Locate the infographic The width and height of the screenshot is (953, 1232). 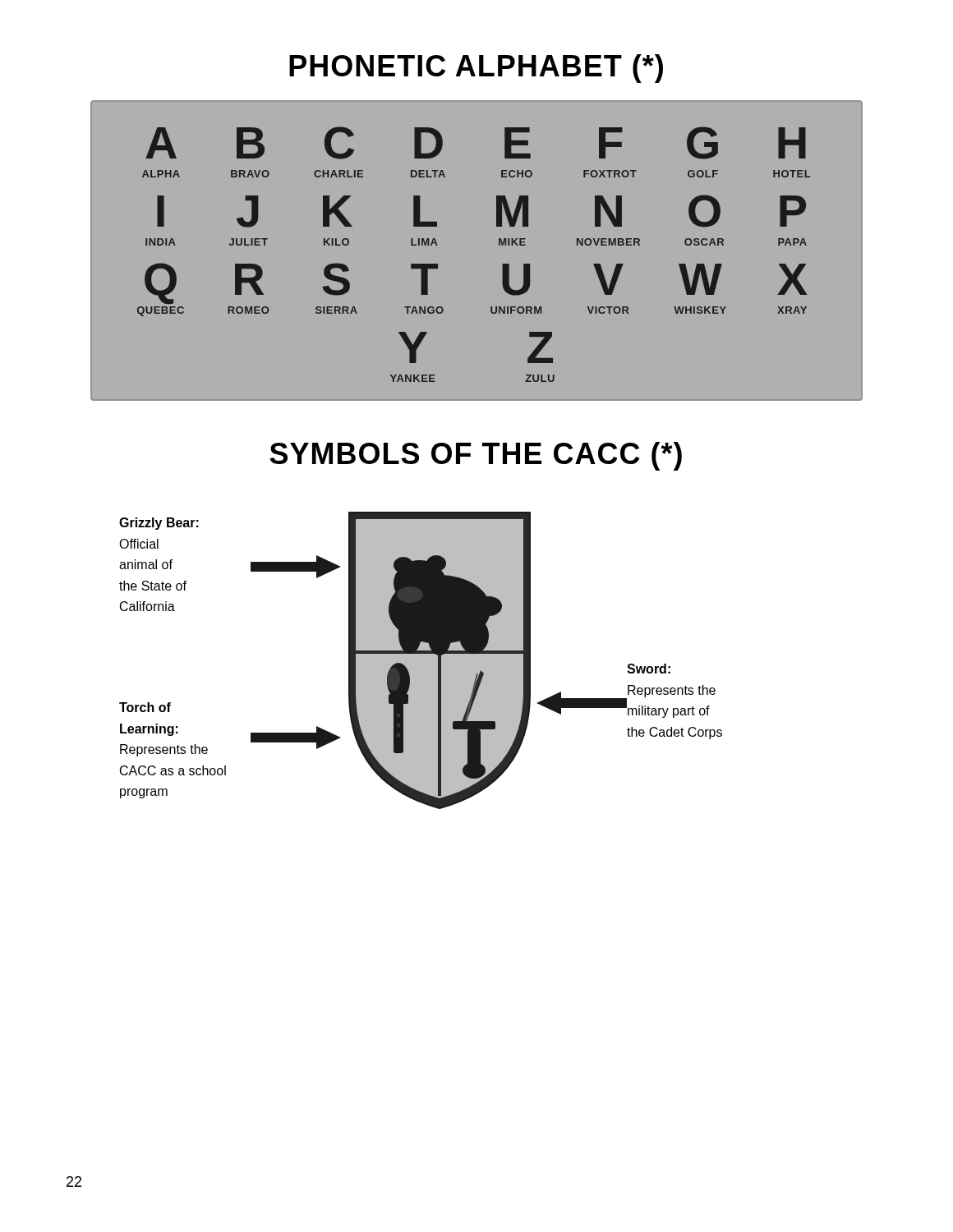(x=476, y=250)
